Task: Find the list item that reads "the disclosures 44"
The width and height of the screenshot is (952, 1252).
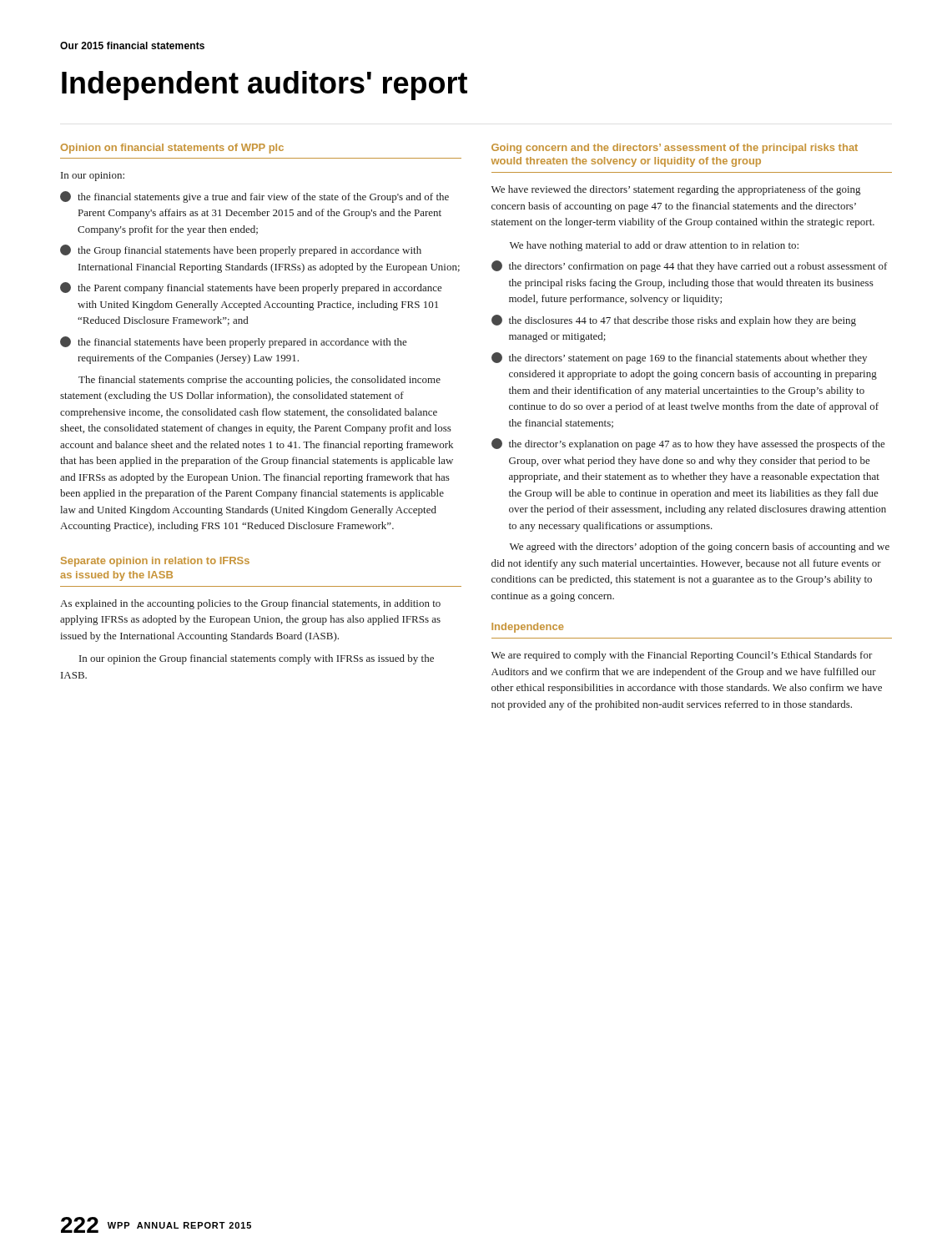Action: (x=691, y=328)
